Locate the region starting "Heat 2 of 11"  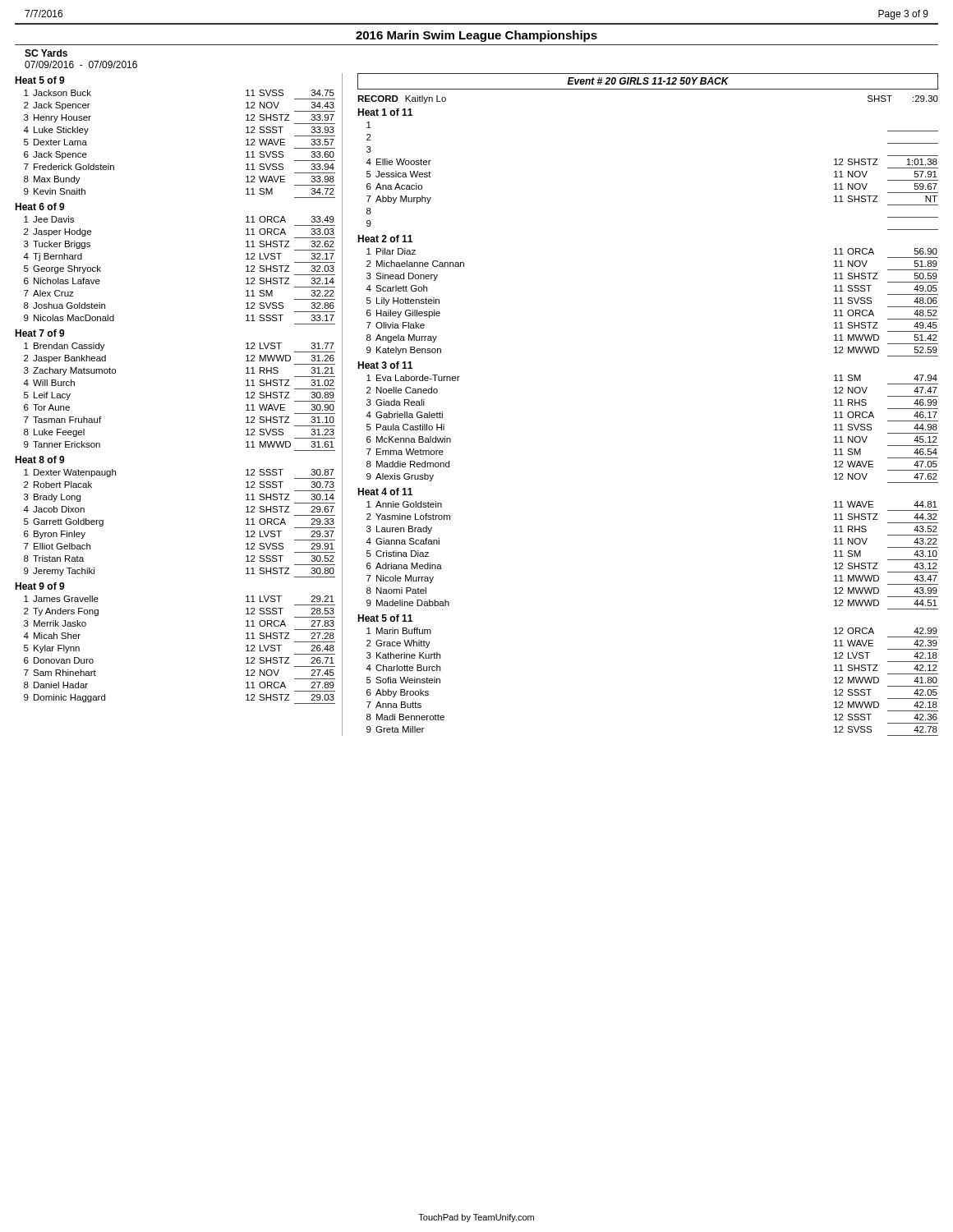tap(385, 239)
